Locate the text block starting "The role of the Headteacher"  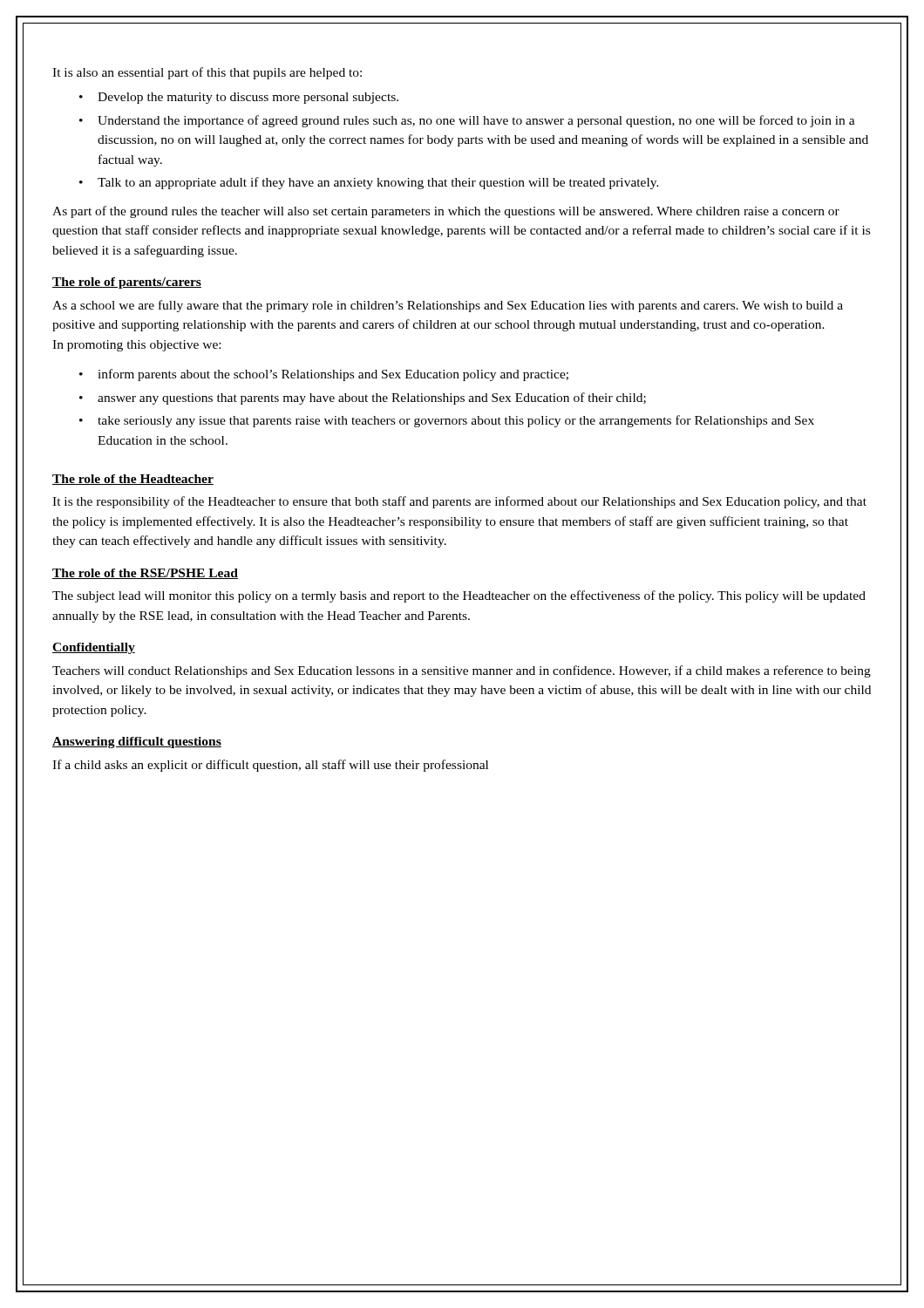tap(133, 478)
